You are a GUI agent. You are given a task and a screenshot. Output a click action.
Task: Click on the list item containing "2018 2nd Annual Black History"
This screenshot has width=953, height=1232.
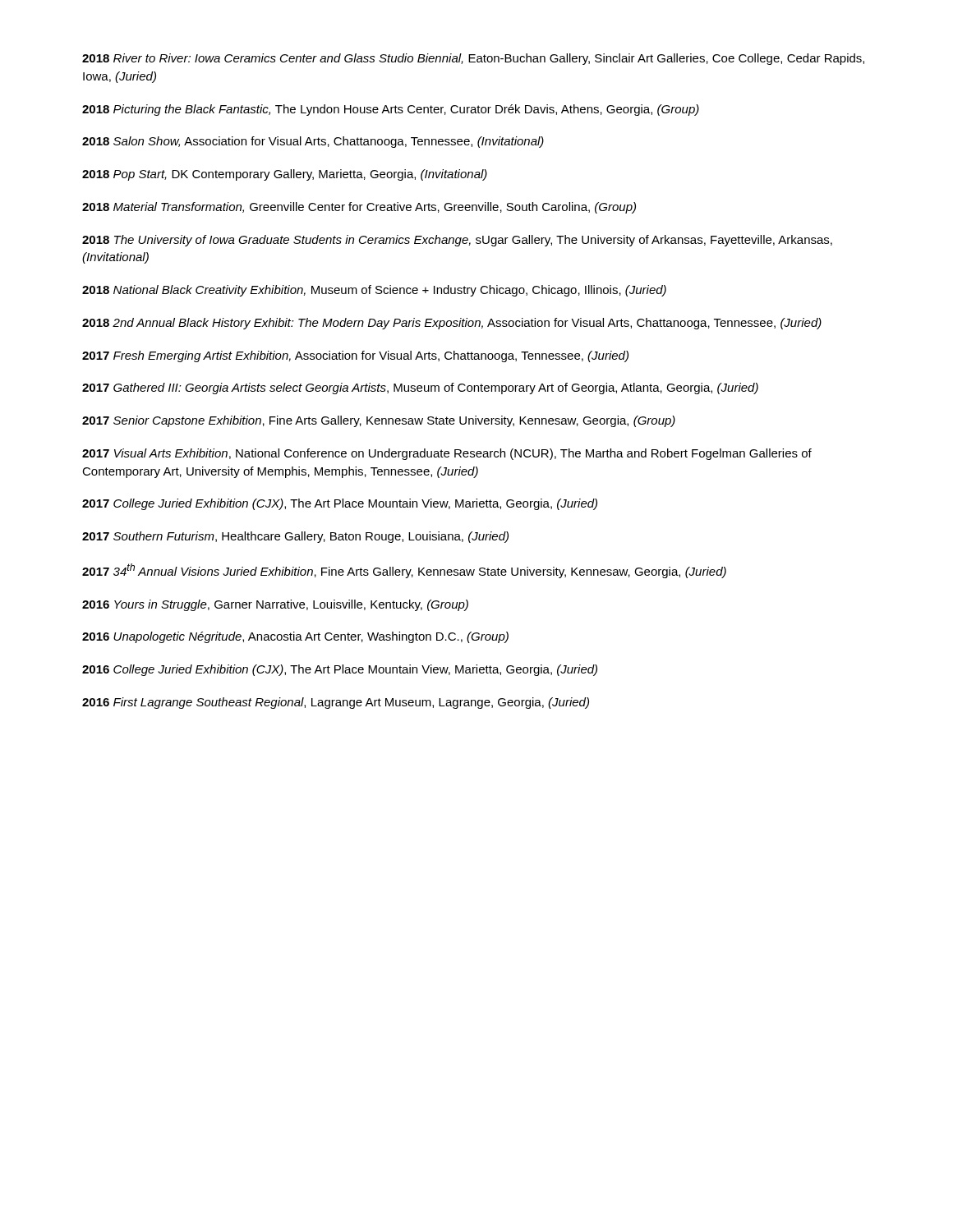pos(452,322)
